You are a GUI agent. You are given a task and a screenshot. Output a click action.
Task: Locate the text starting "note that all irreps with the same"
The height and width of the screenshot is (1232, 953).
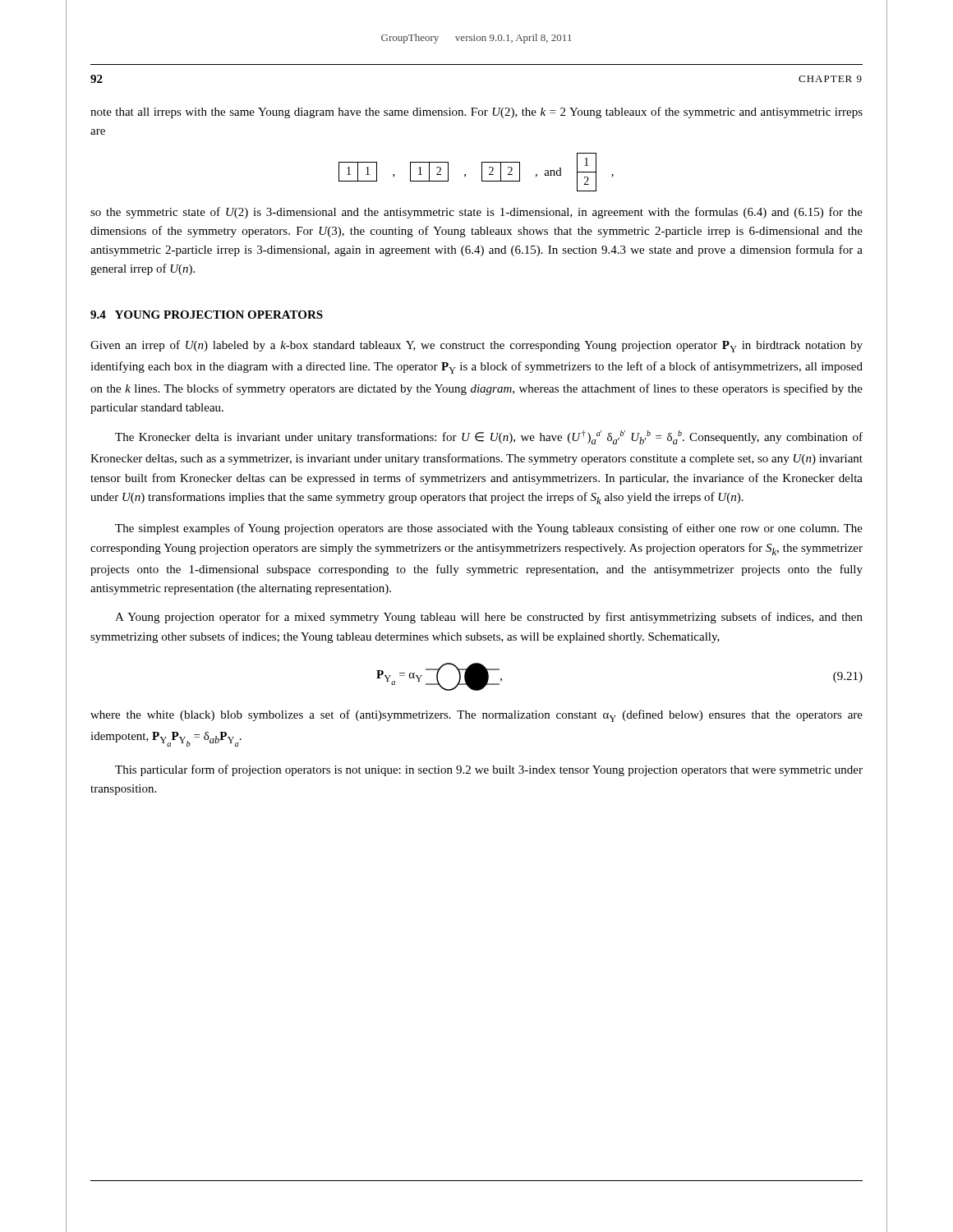[x=476, y=122]
